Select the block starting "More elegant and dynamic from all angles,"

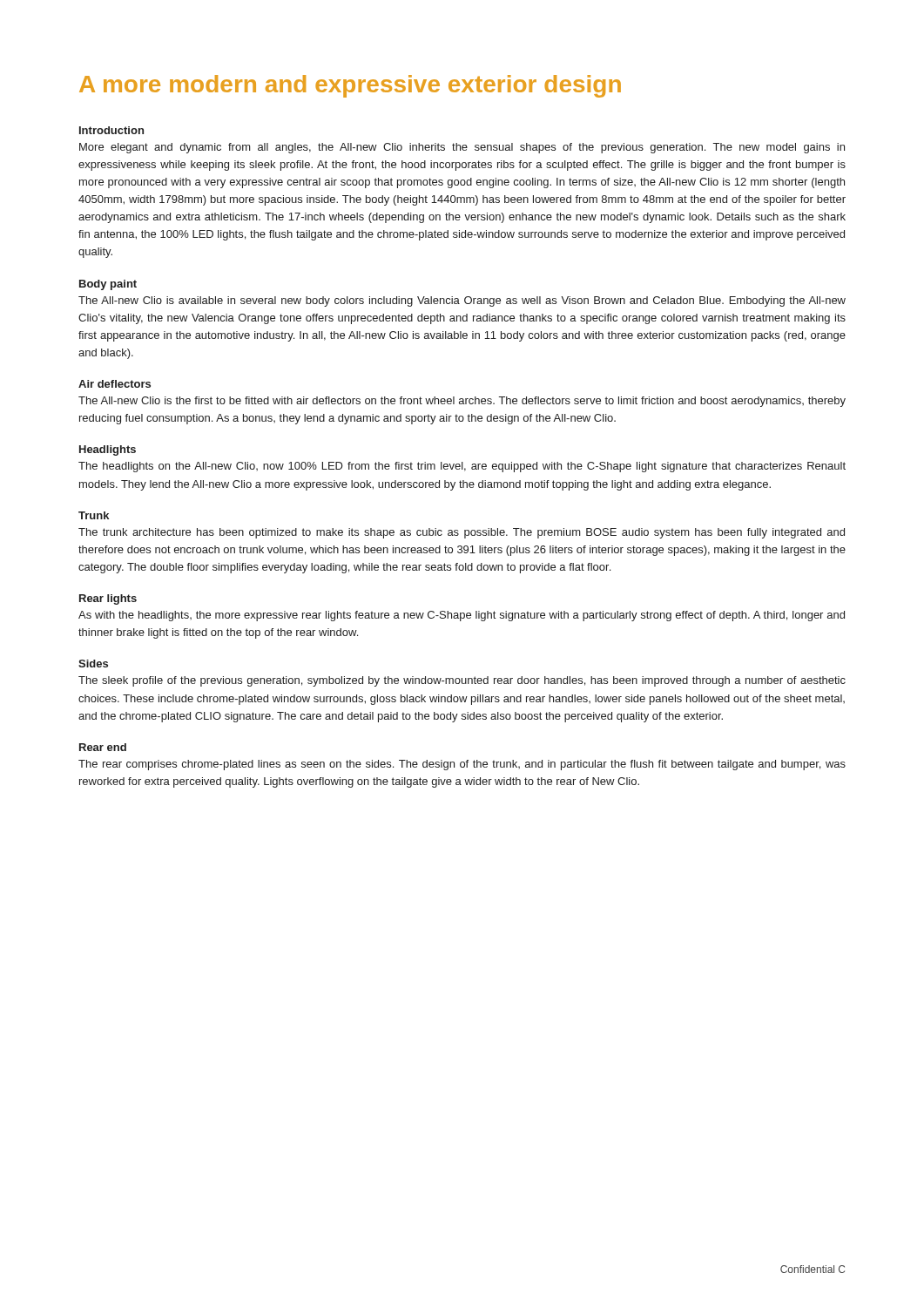point(462,199)
